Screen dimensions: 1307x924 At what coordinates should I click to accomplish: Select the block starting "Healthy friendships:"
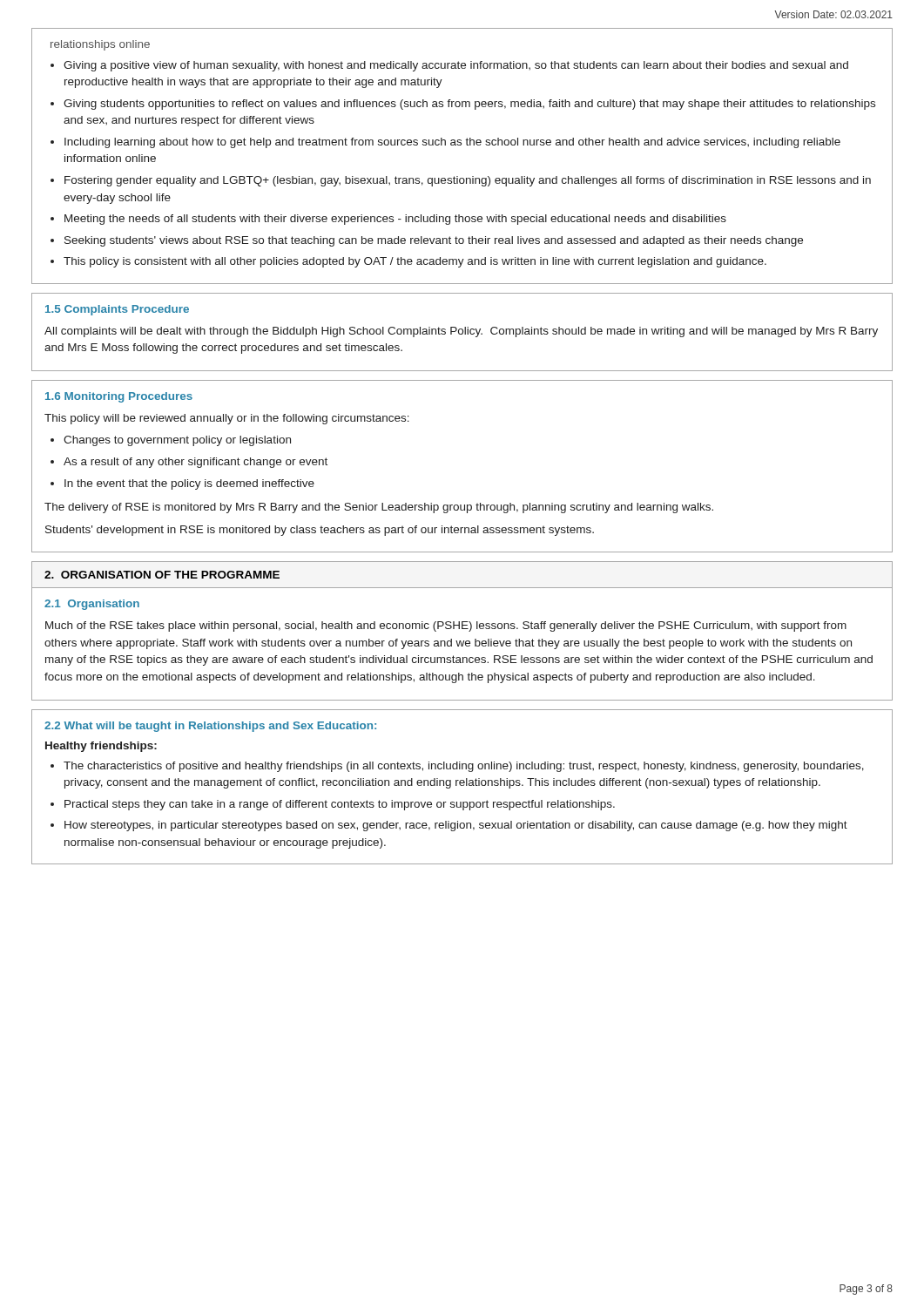[x=101, y=745]
